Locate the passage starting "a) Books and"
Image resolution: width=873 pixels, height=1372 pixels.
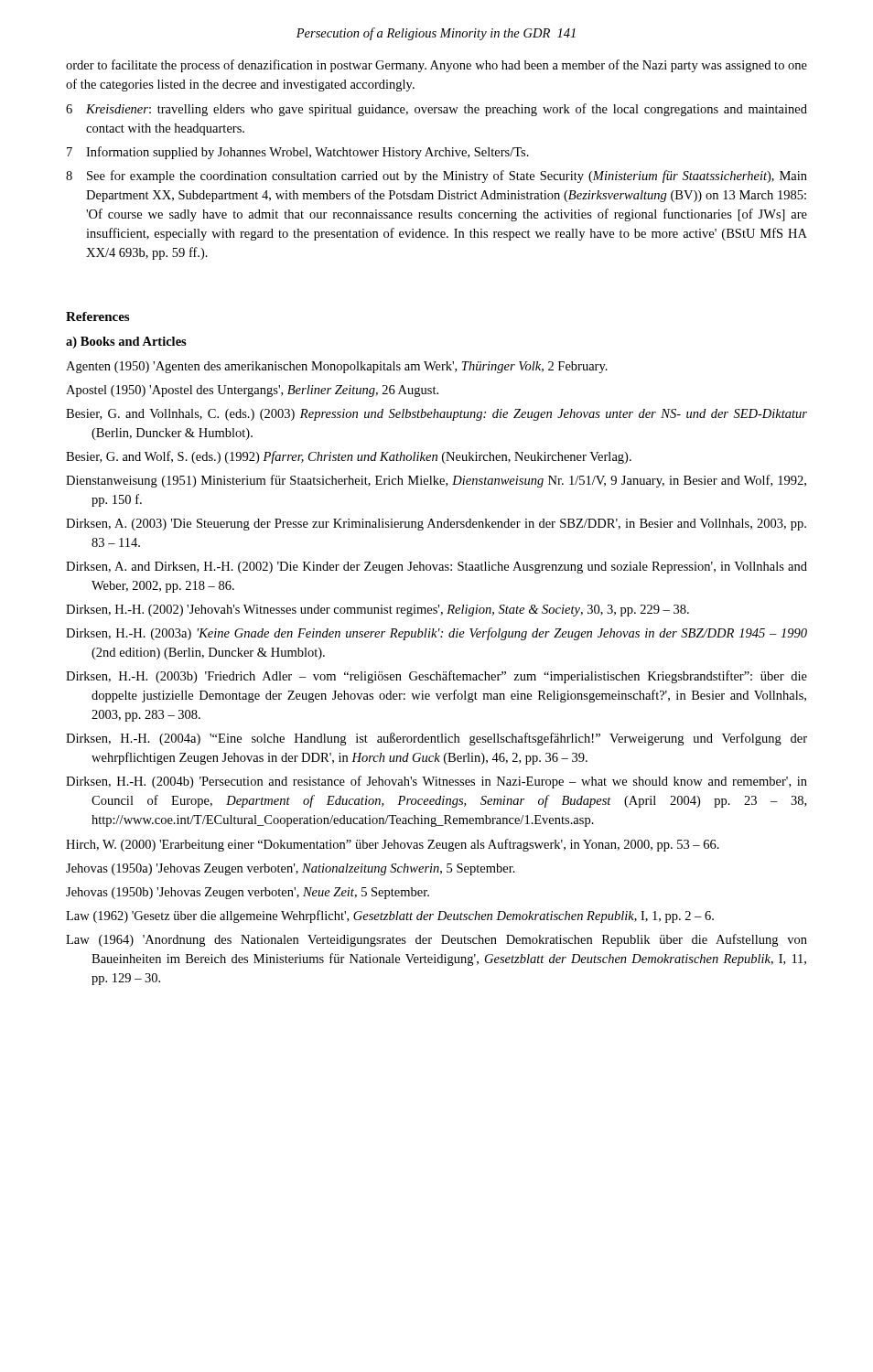[x=126, y=341]
